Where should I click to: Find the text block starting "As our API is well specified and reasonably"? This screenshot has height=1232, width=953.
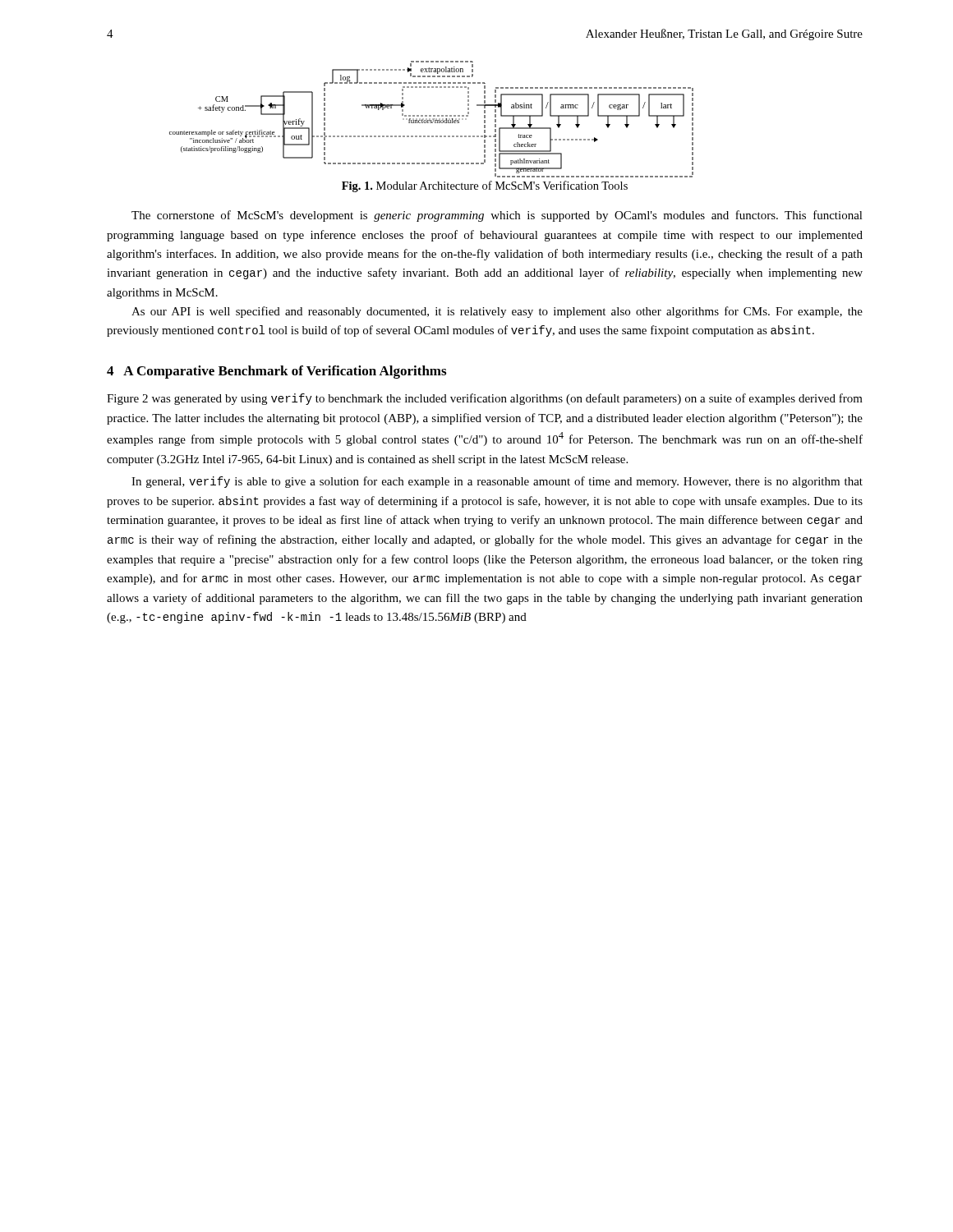485,321
